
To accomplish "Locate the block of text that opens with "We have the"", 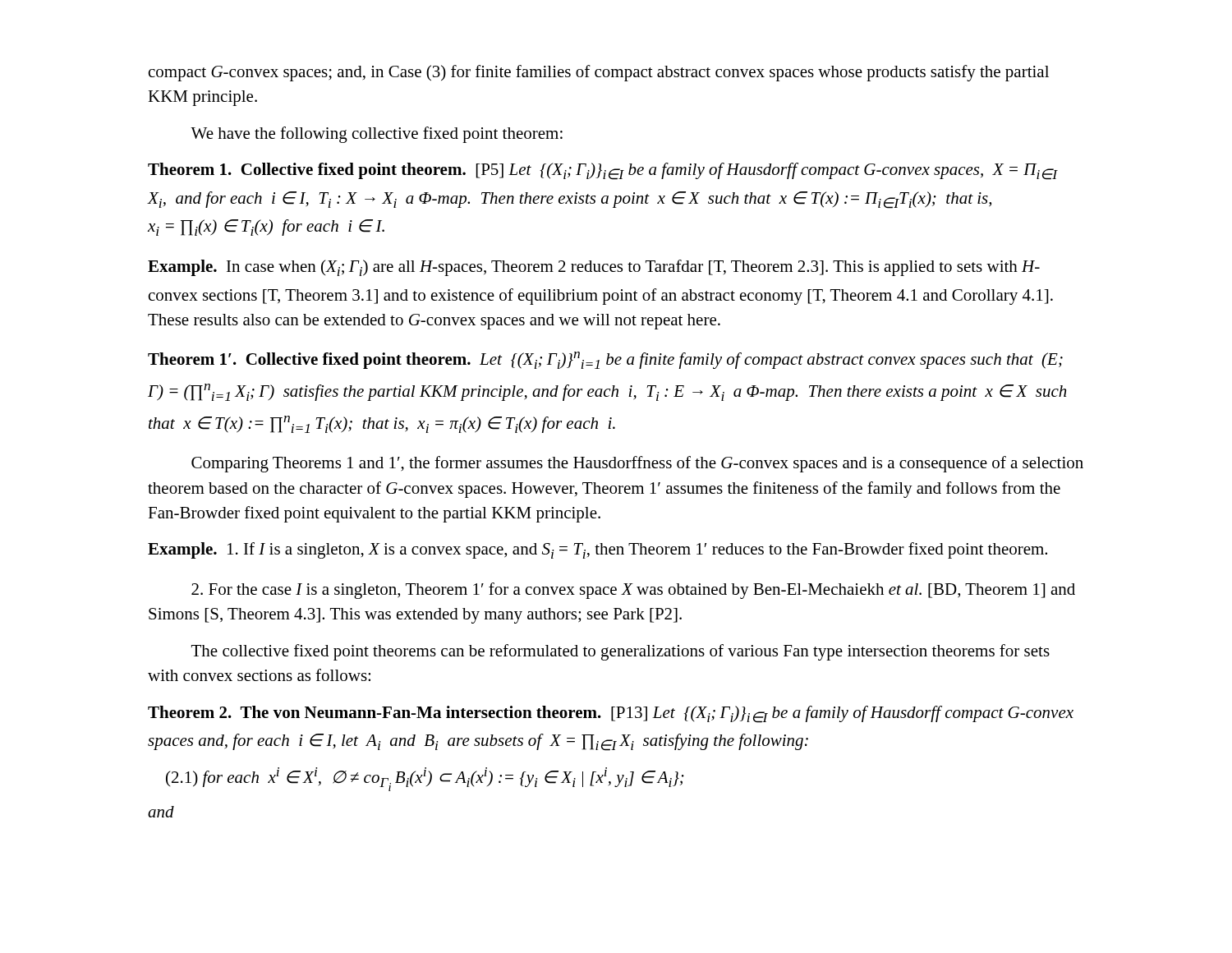I will pyautogui.click(x=377, y=135).
